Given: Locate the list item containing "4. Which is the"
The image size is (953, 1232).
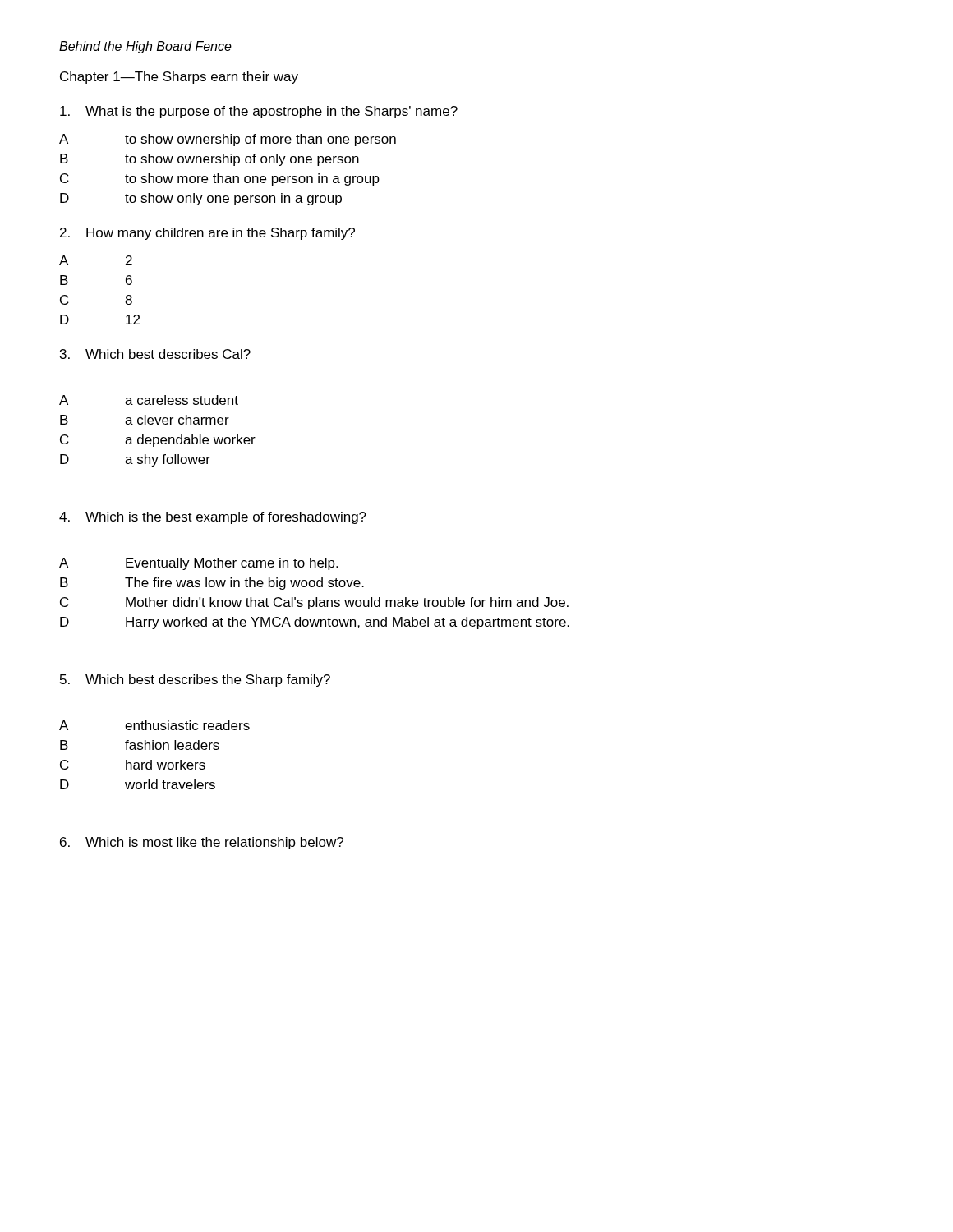Looking at the screenshot, I should tap(213, 517).
